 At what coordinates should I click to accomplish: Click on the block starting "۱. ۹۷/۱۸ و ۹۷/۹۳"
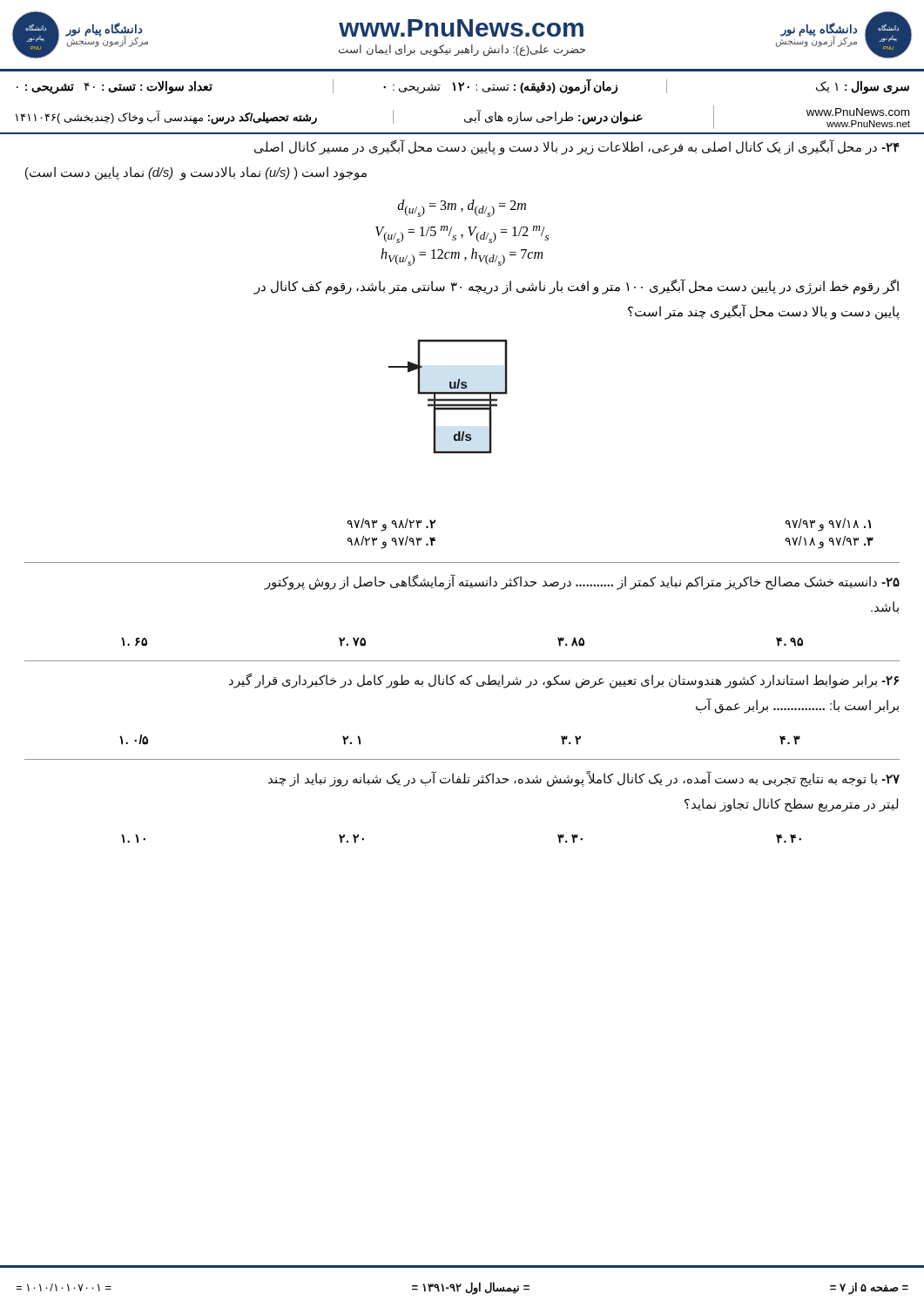(829, 524)
